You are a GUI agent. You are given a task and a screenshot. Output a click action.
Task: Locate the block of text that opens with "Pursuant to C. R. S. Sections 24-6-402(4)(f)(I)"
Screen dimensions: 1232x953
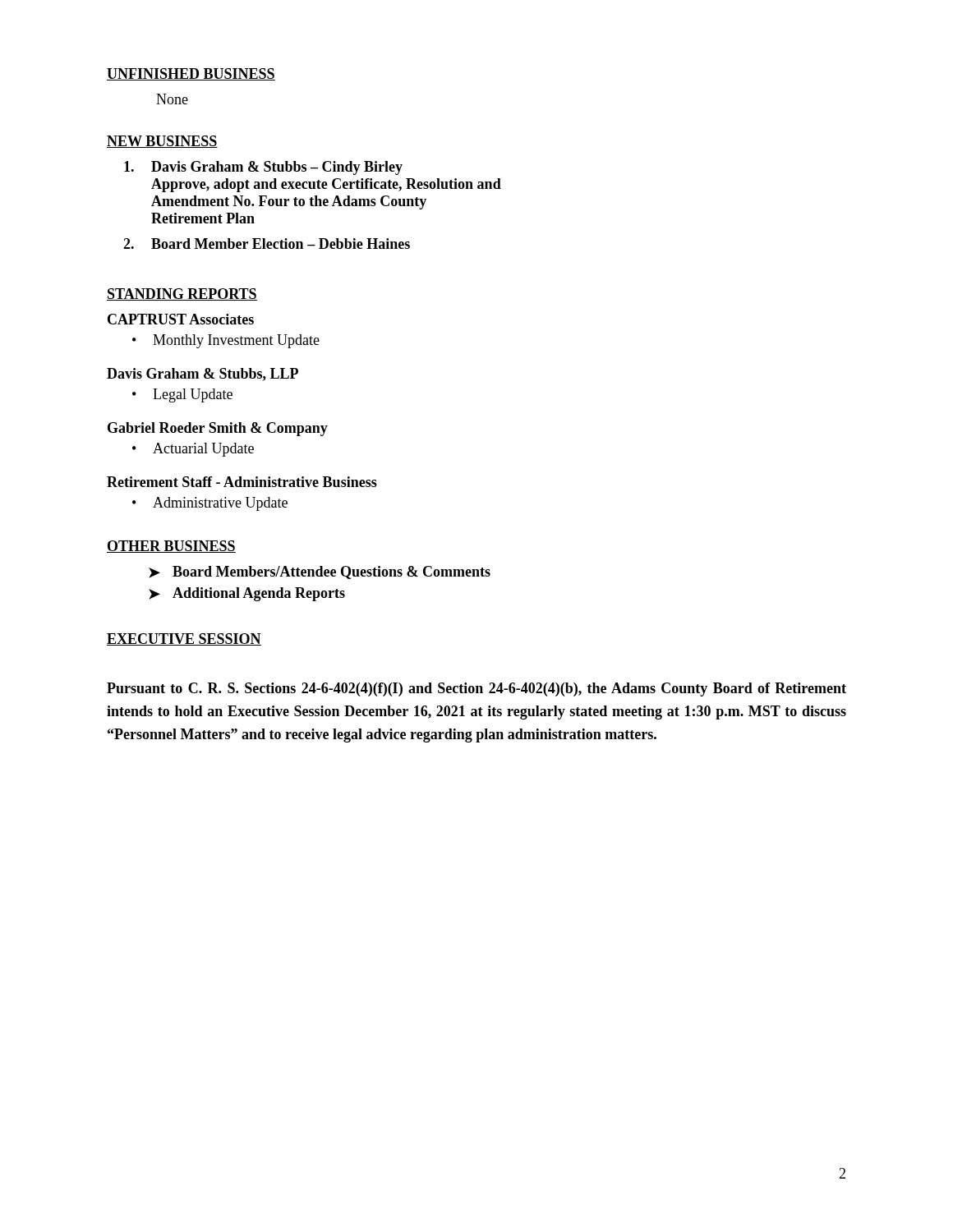(476, 712)
